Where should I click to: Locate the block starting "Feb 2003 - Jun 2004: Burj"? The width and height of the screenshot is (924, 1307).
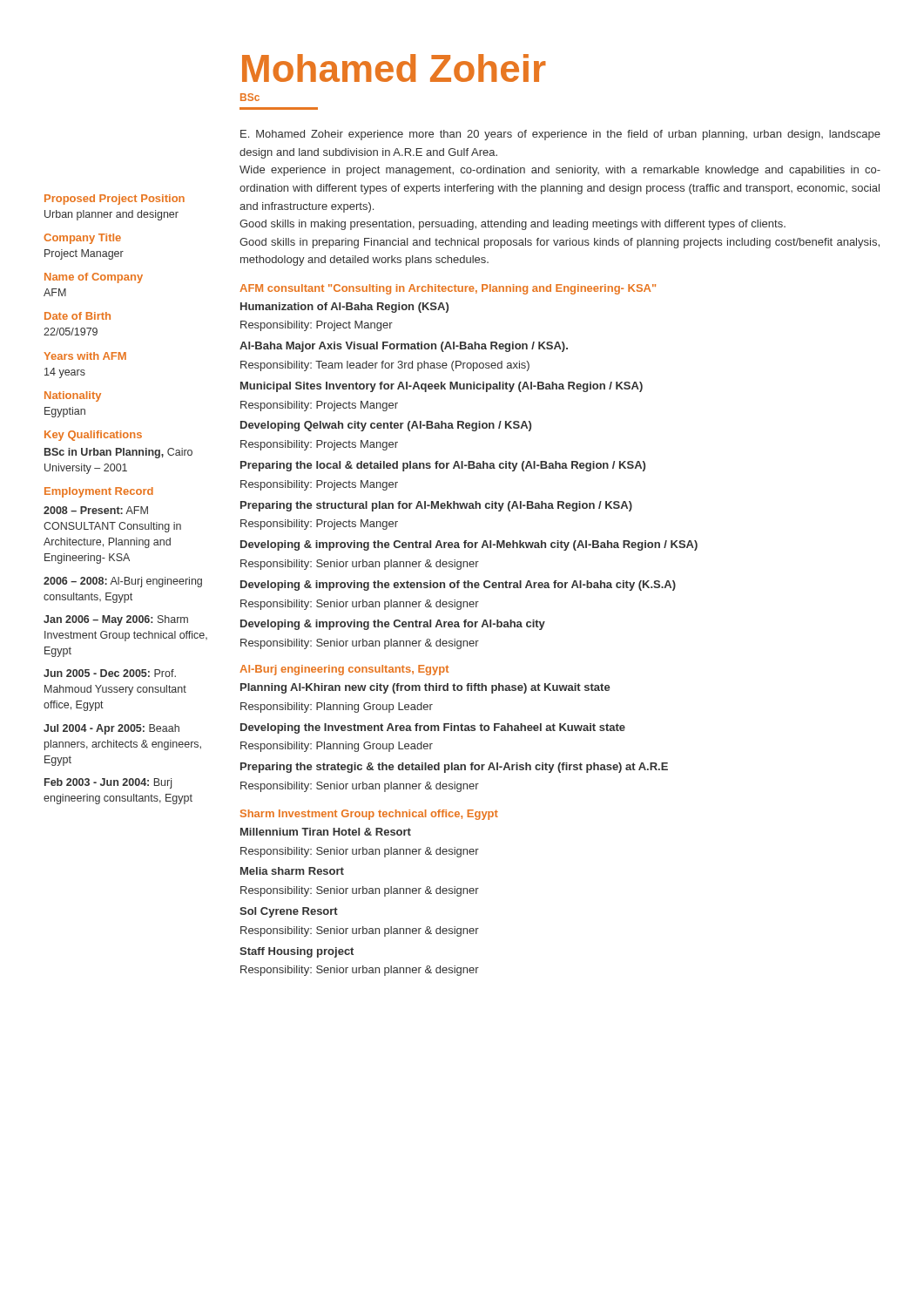click(x=118, y=790)
